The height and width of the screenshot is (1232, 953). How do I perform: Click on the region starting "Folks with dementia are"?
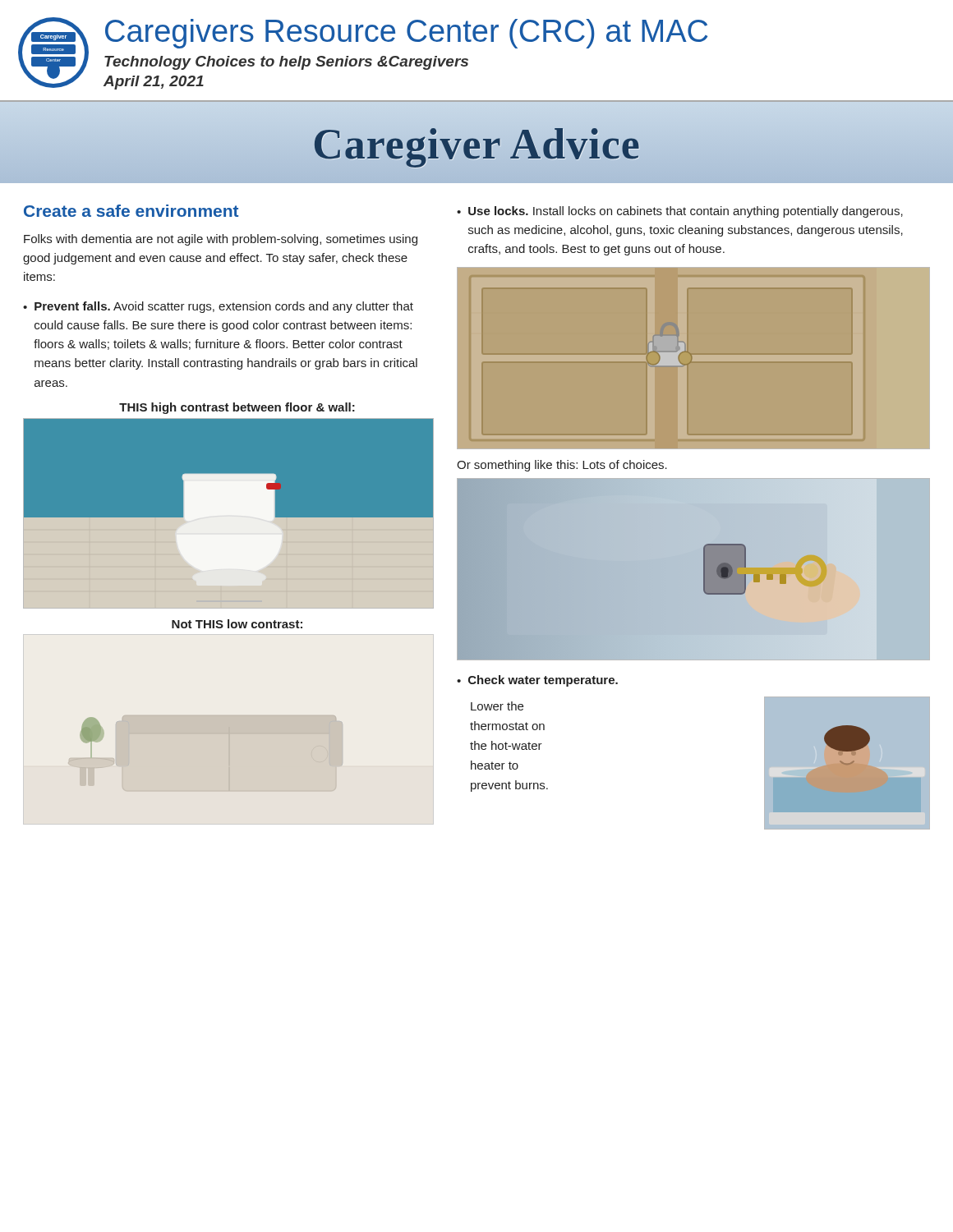(x=221, y=258)
